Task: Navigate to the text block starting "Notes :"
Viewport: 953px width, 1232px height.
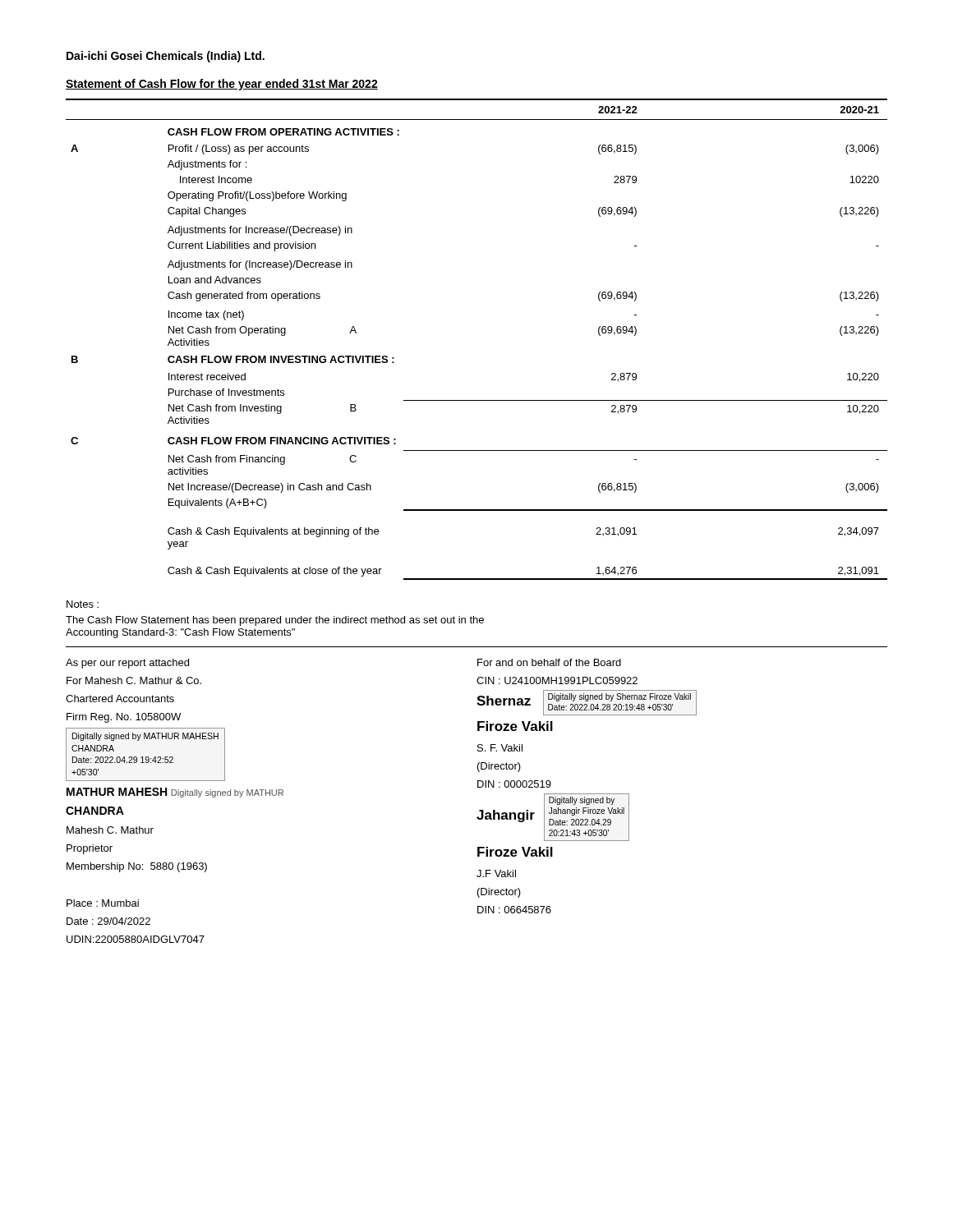Action: pyautogui.click(x=83, y=604)
